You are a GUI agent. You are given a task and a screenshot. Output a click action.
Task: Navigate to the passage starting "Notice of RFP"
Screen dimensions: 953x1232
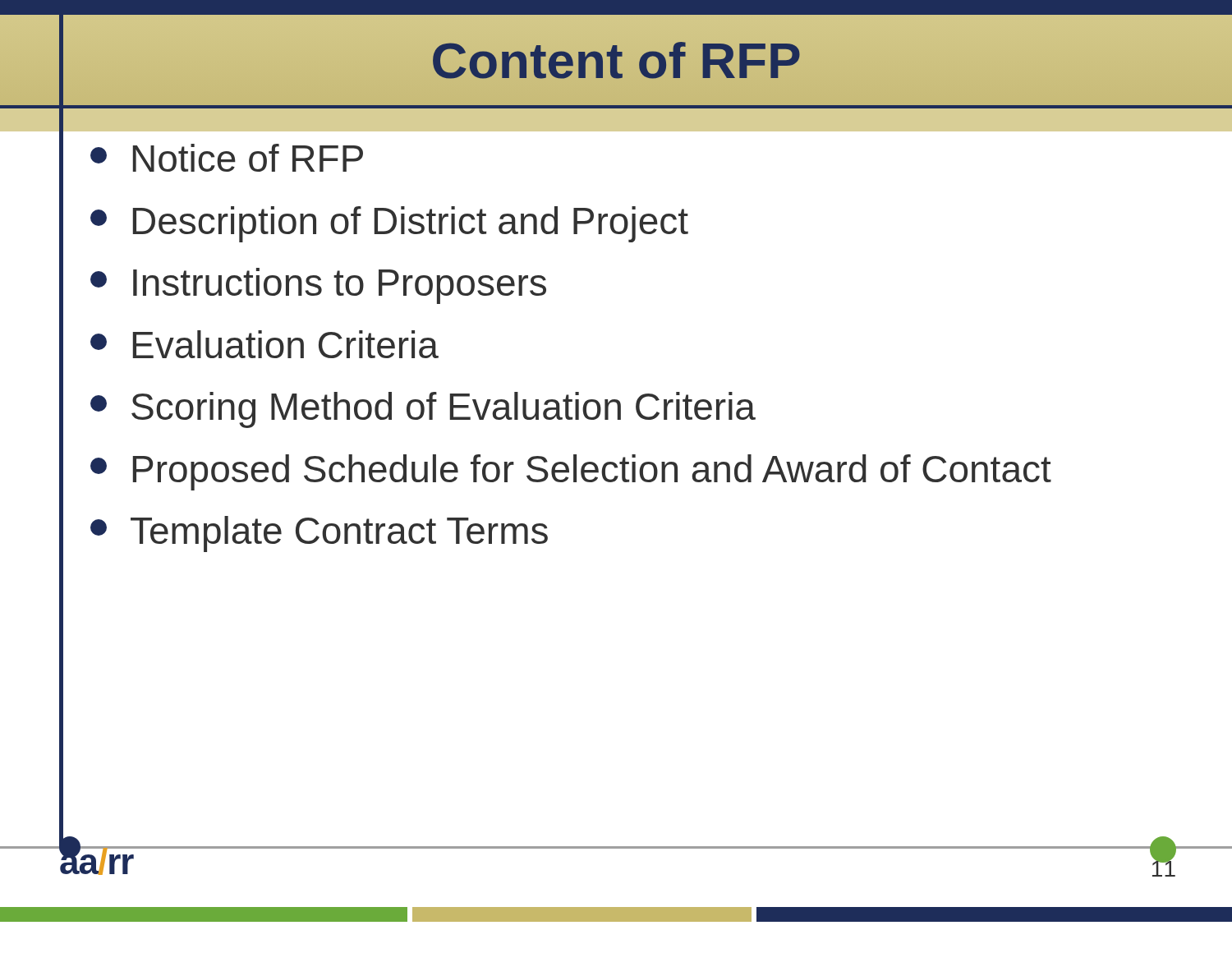pos(227,158)
